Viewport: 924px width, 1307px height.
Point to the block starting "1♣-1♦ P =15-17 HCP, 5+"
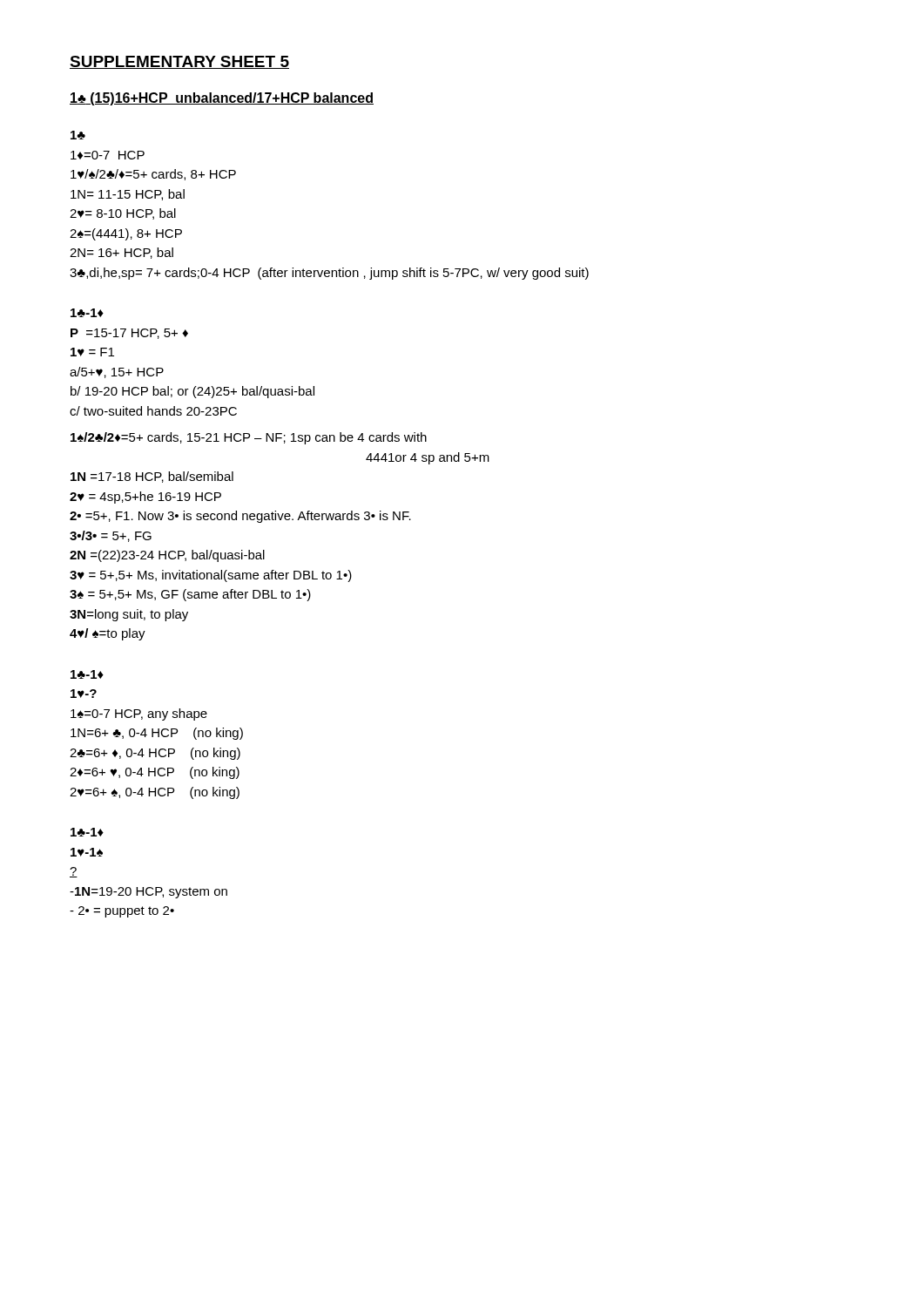click(87, 313)
